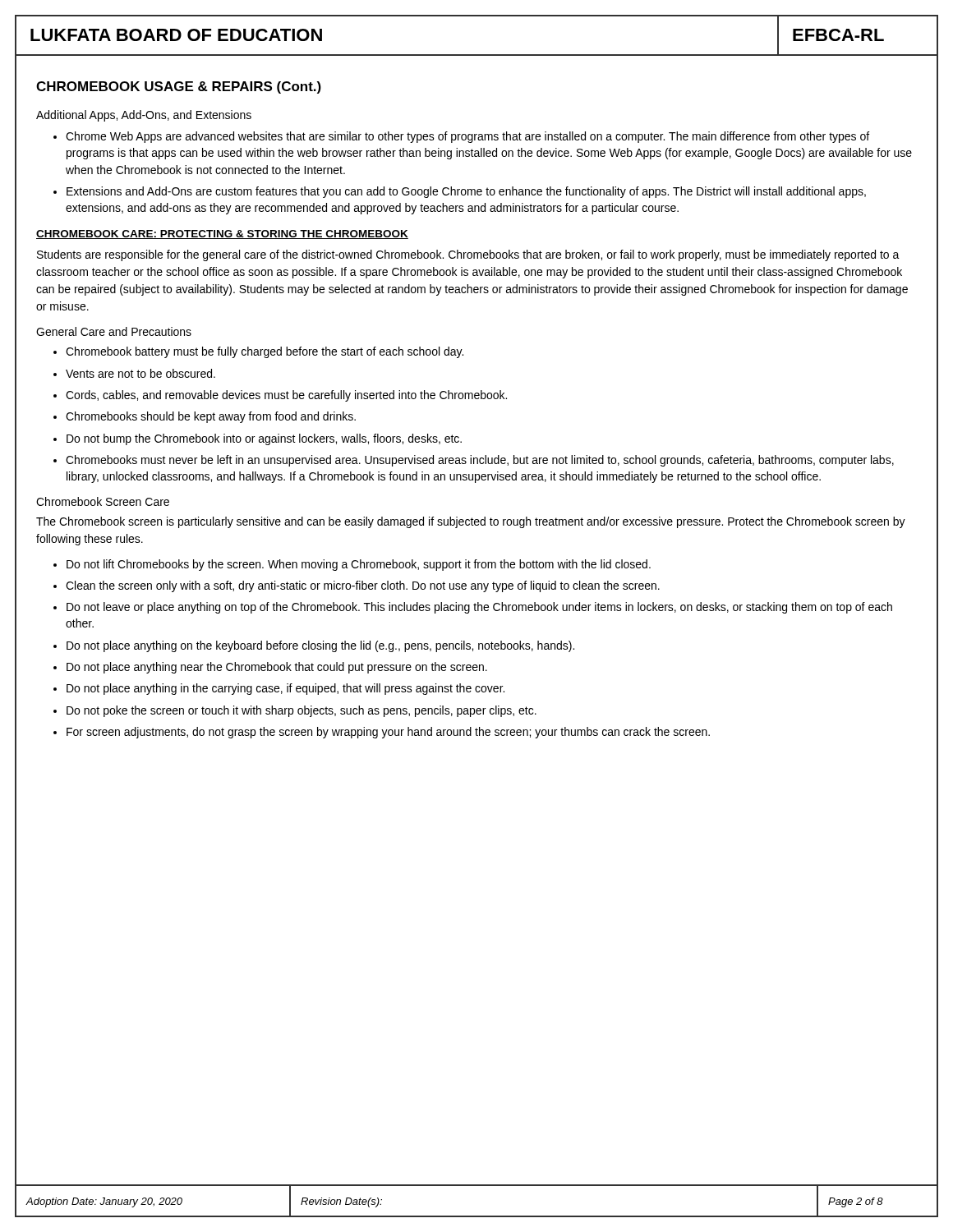Click the passage that begins "Students are responsible for the general"
Image resolution: width=953 pixels, height=1232 pixels.
472,281
